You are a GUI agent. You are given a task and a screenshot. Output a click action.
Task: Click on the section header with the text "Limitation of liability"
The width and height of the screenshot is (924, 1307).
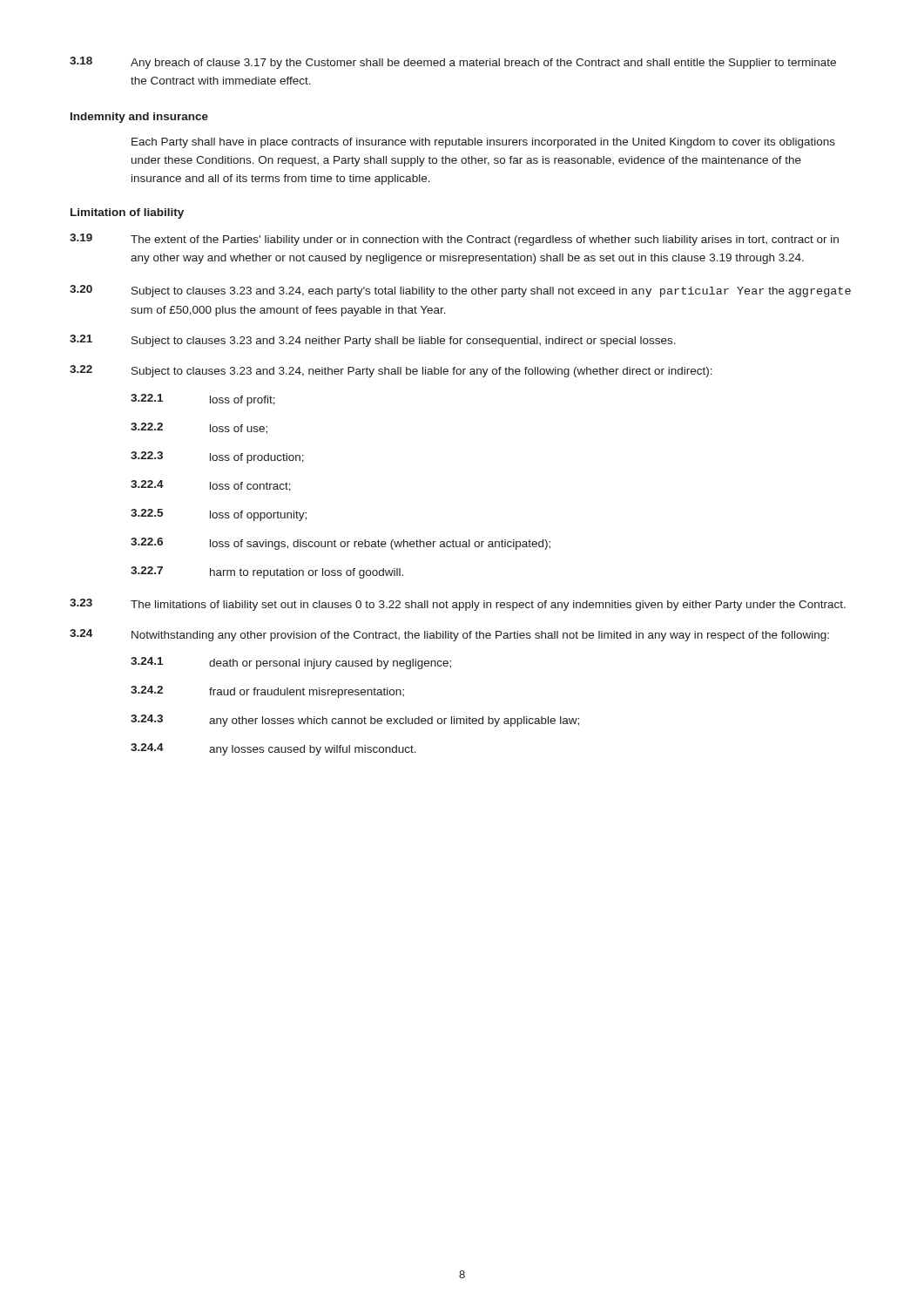127,212
